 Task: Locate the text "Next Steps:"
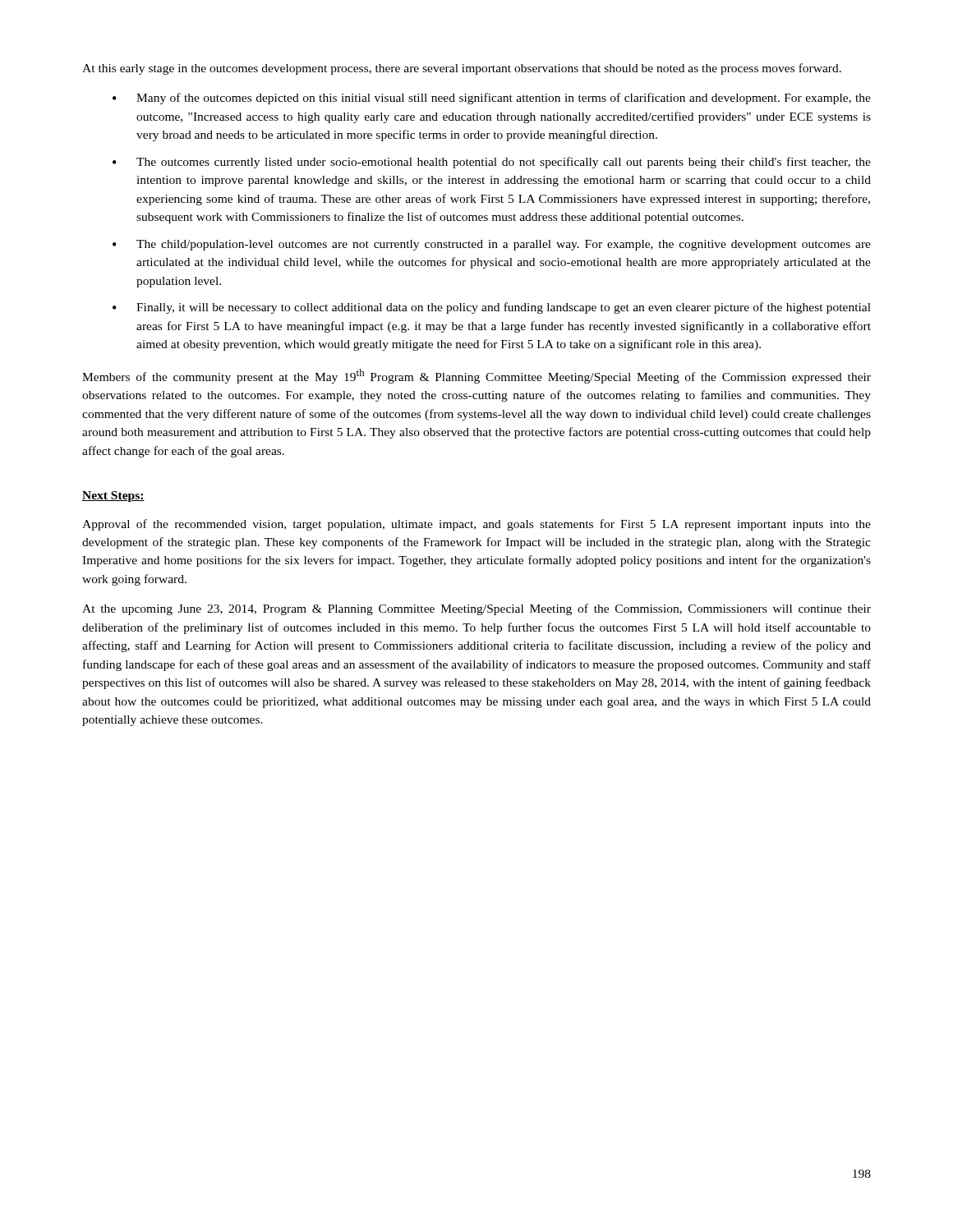pyautogui.click(x=113, y=495)
